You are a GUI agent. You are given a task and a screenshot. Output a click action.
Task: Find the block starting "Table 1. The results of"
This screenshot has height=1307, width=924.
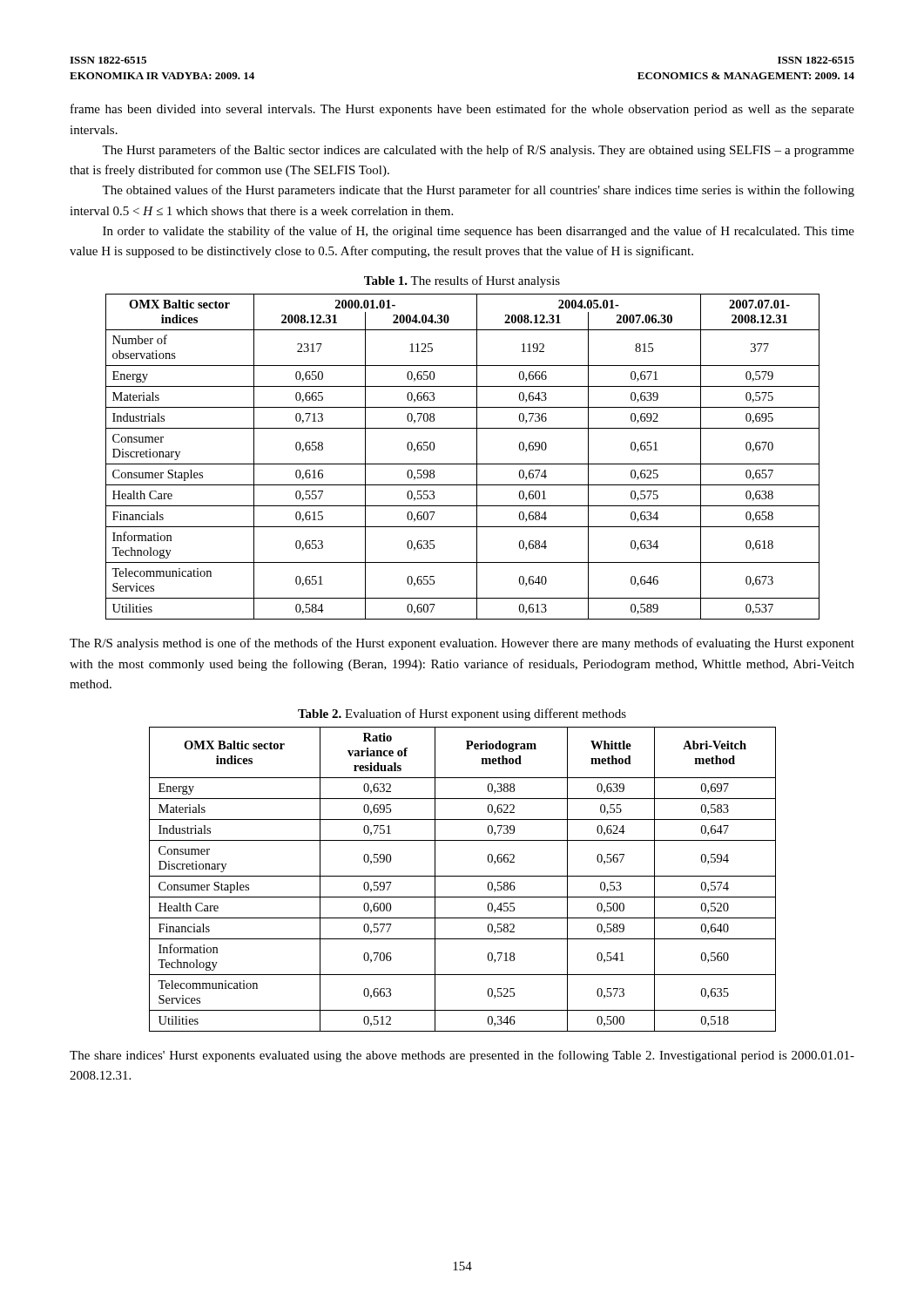(x=462, y=281)
